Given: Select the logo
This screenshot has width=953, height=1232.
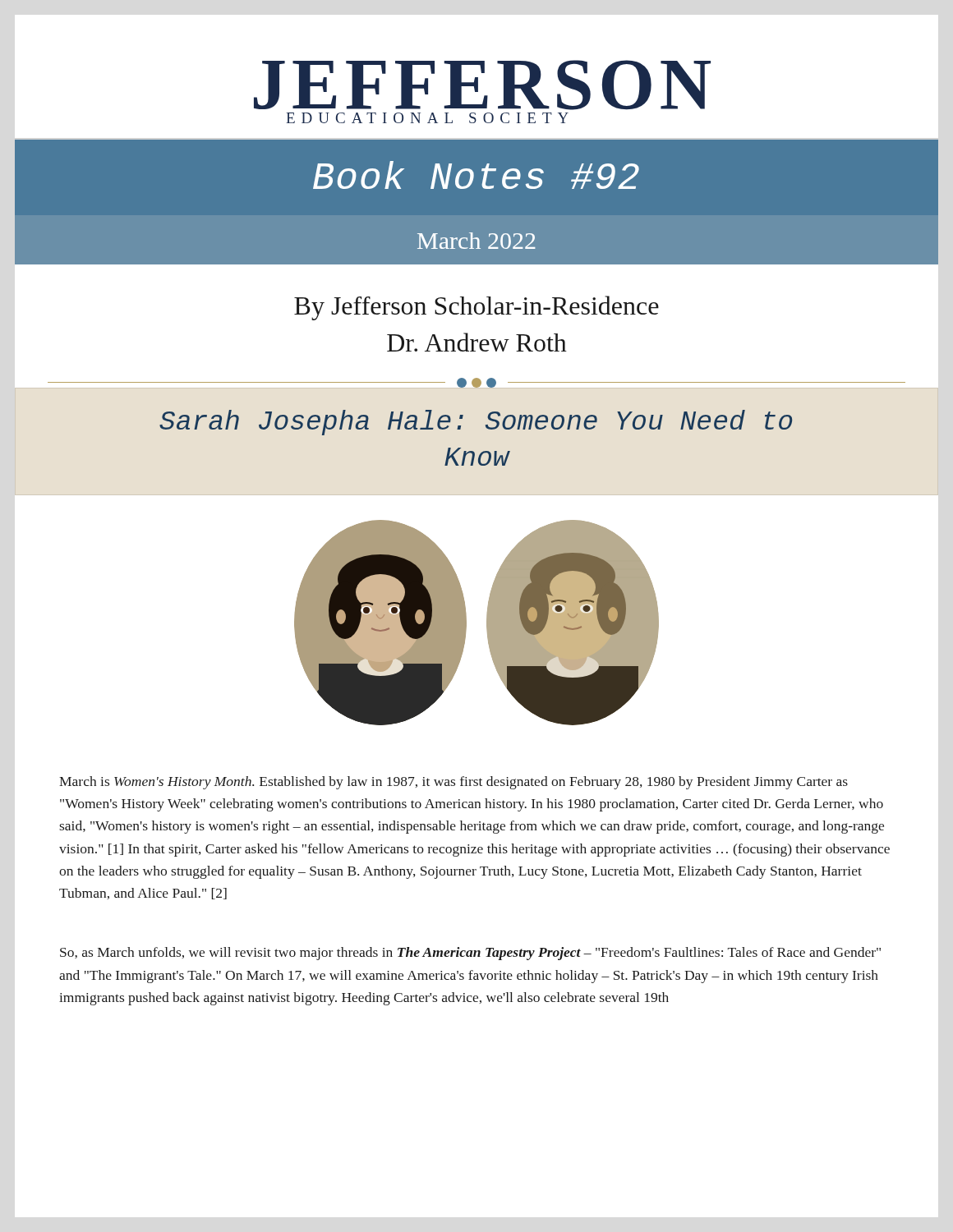Looking at the screenshot, I should [x=476, y=77].
